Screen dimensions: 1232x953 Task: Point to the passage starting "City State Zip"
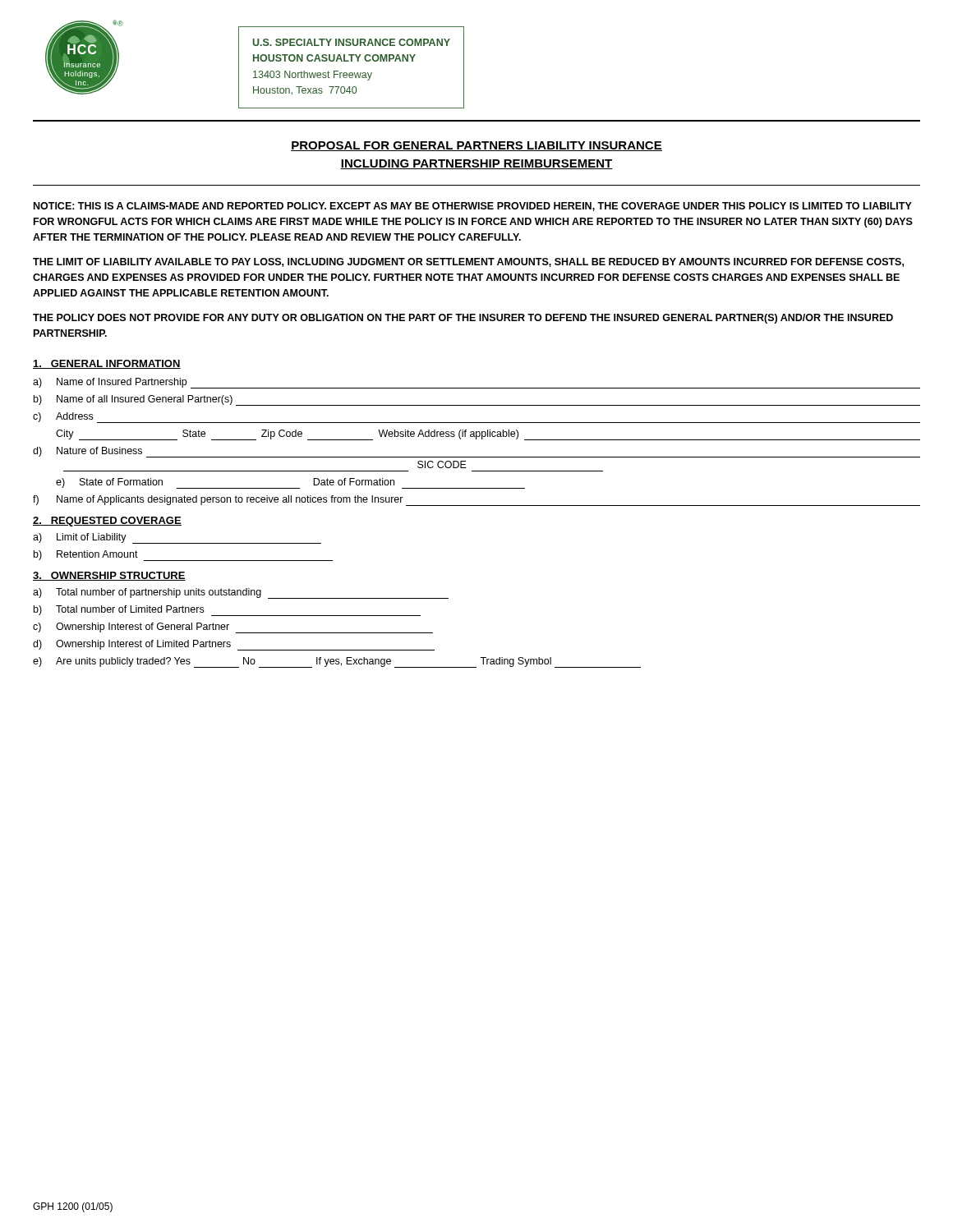(488, 434)
